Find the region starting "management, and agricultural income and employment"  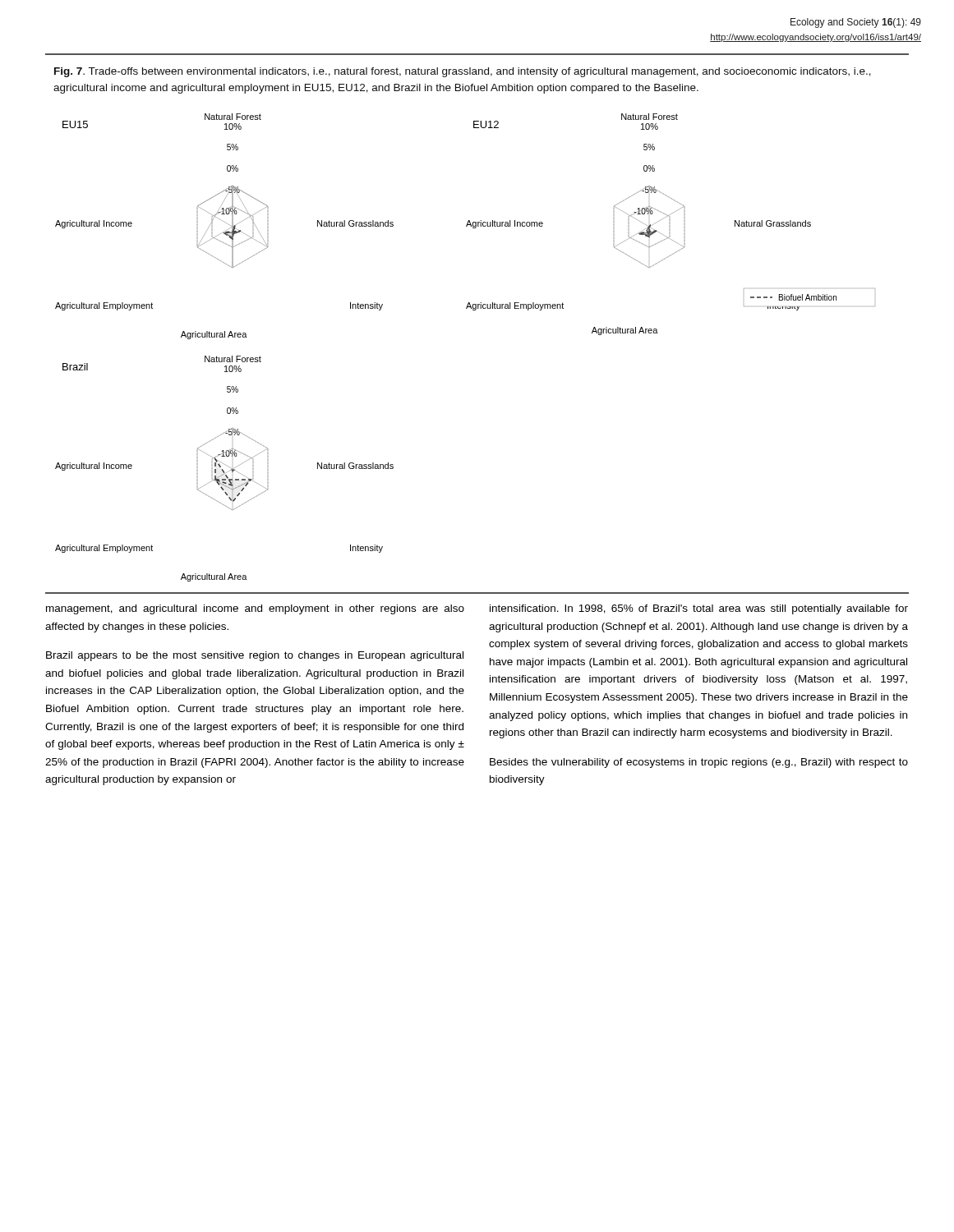point(255,617)
